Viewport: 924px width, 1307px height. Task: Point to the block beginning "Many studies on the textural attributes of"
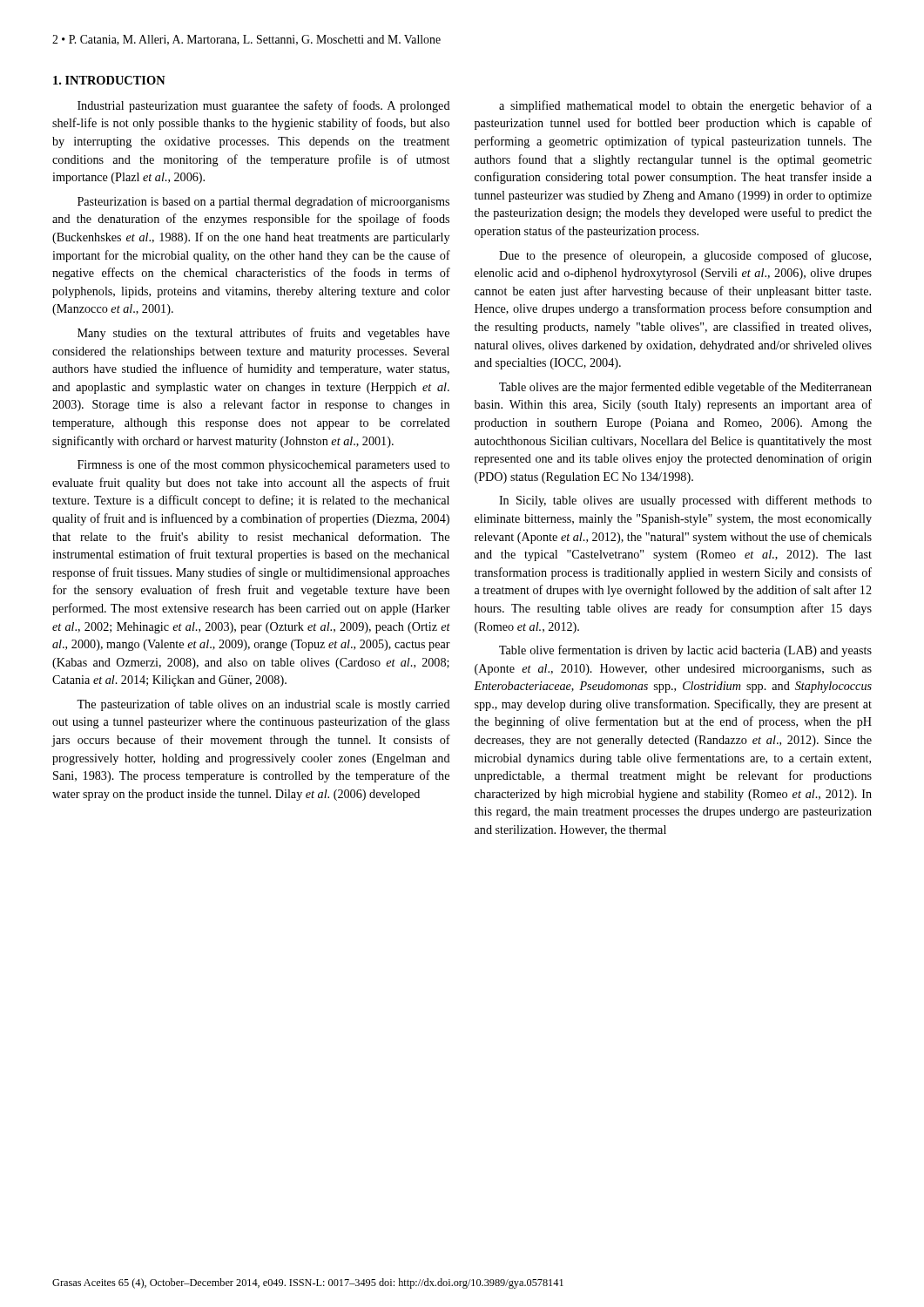click(251, 387)
